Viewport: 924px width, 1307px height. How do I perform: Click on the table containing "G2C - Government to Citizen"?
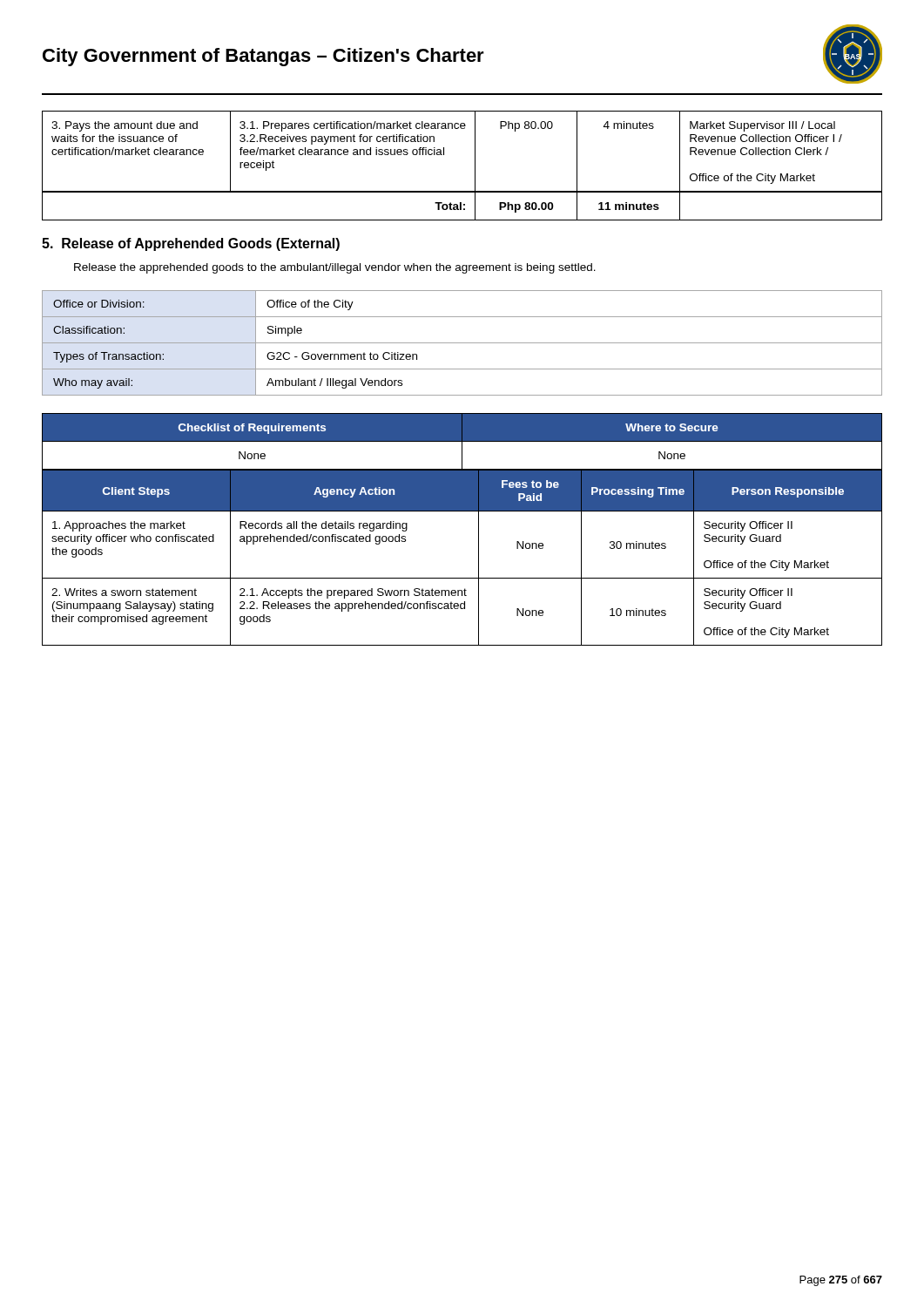point(462,343)
